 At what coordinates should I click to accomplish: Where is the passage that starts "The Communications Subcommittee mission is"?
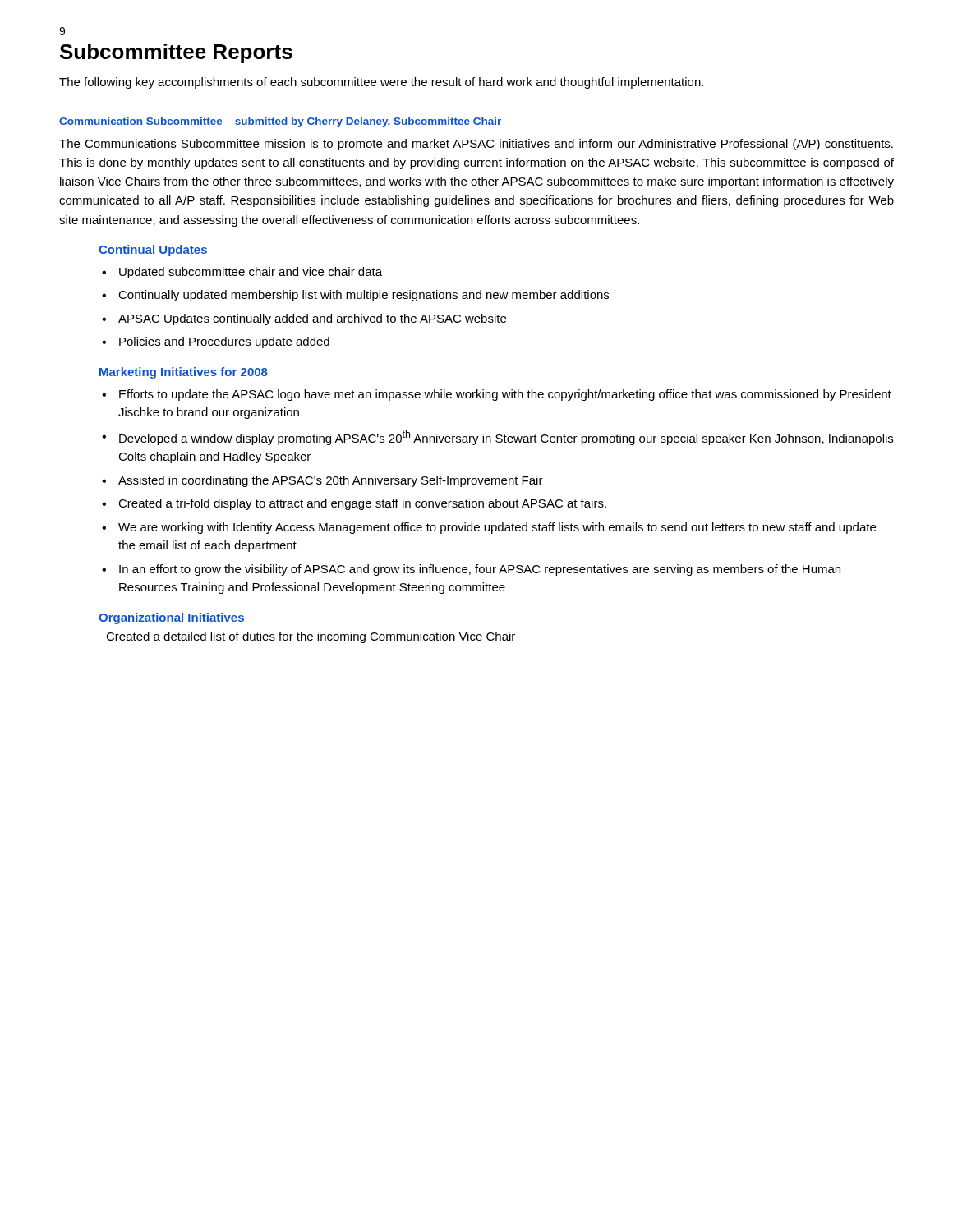pos(476,181)
